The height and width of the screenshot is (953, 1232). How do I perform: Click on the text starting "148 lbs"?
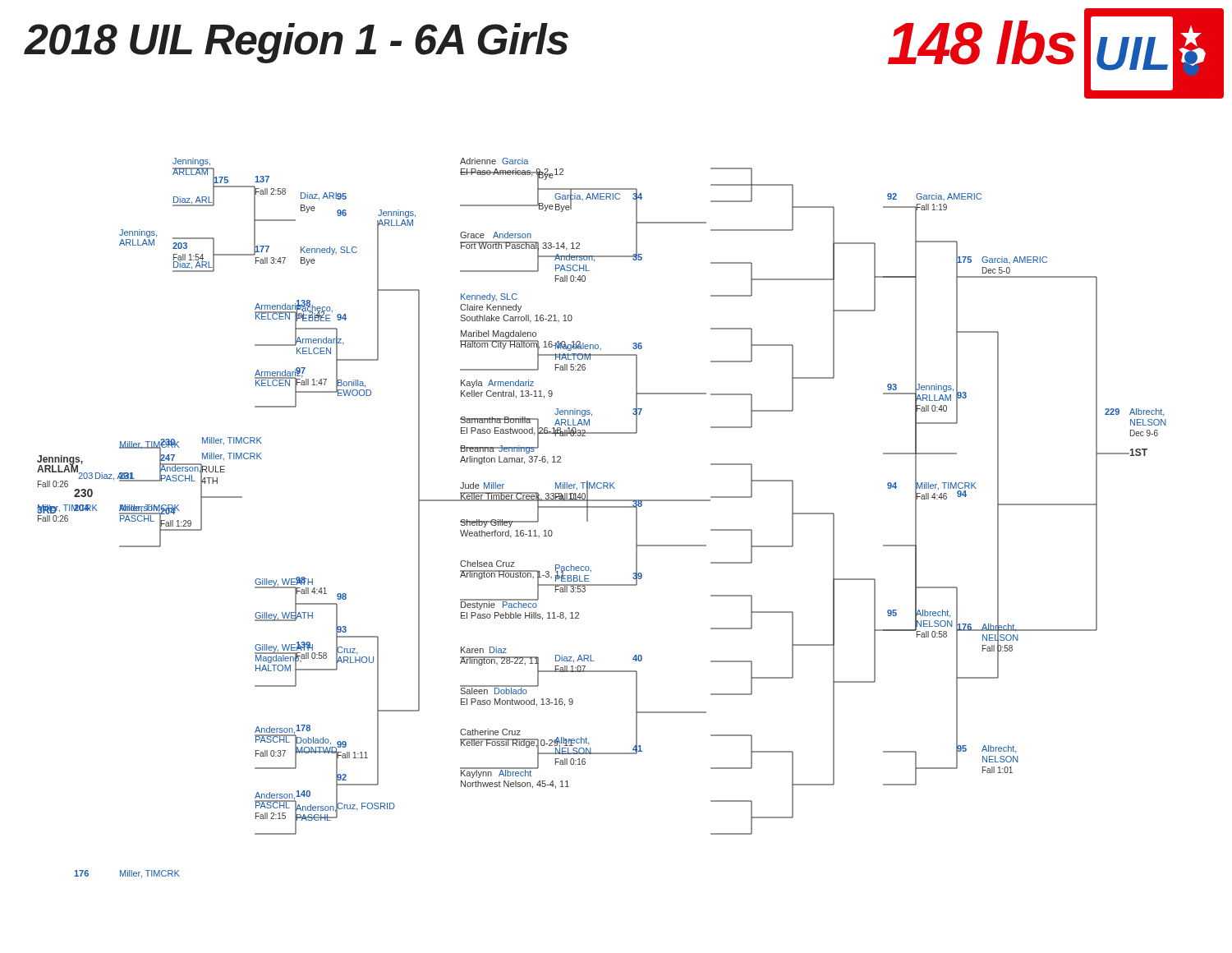pos(981,44)
